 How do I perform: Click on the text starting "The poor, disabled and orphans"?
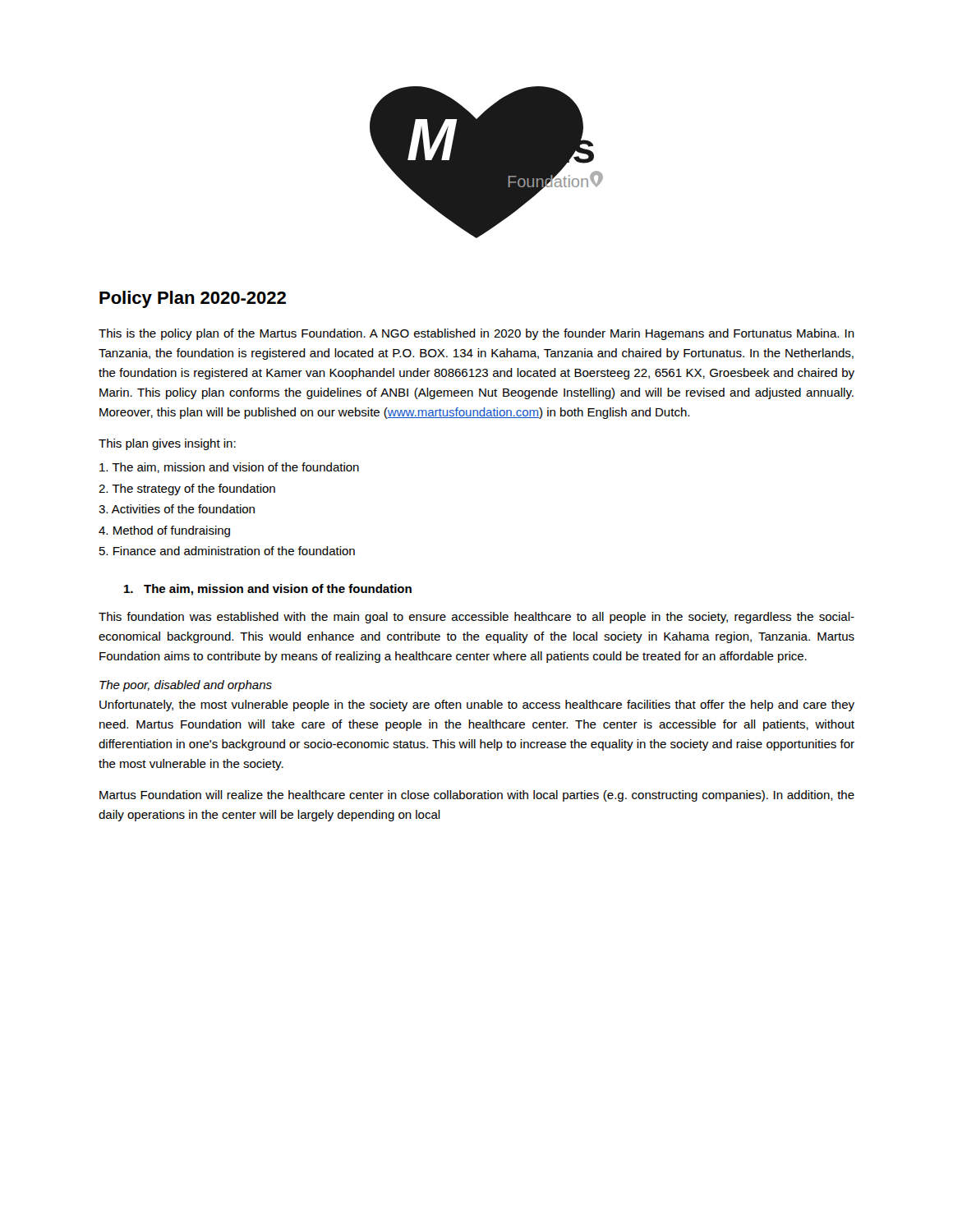tap(185, 684)
